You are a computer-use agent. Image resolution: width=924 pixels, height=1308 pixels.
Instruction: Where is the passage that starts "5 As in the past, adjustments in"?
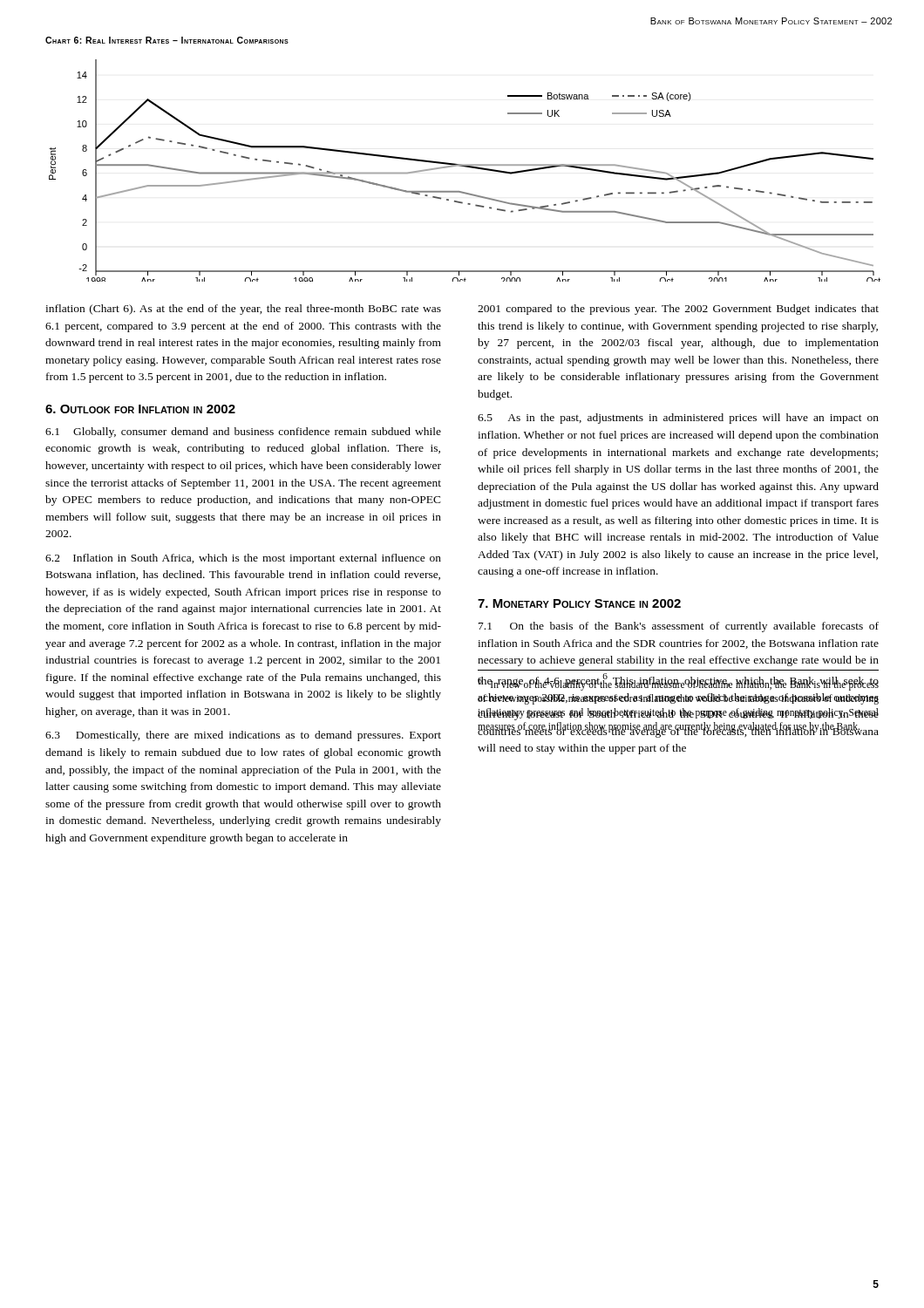pos(678,494)
